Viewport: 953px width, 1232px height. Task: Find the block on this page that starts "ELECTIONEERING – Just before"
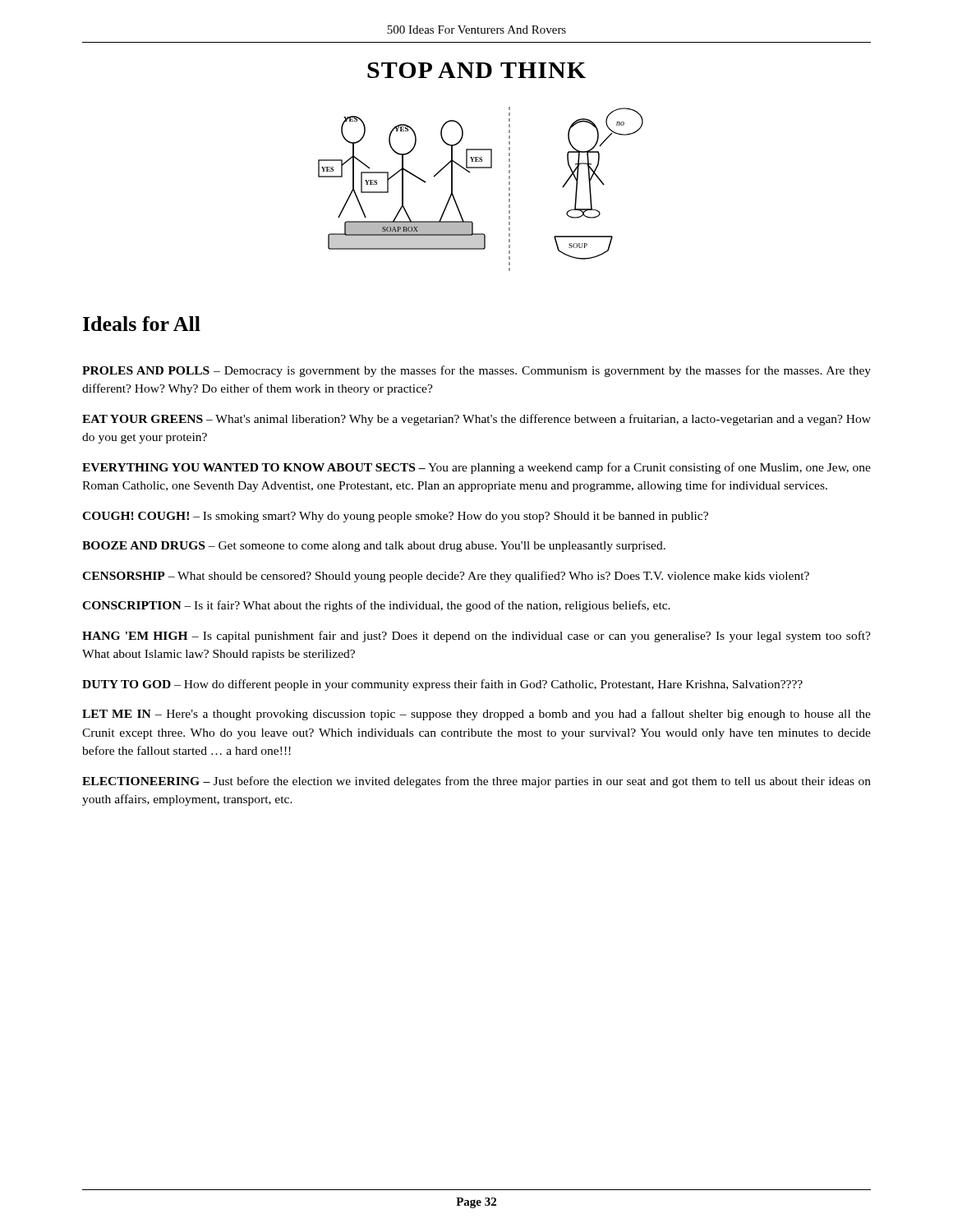coord(476,790)
